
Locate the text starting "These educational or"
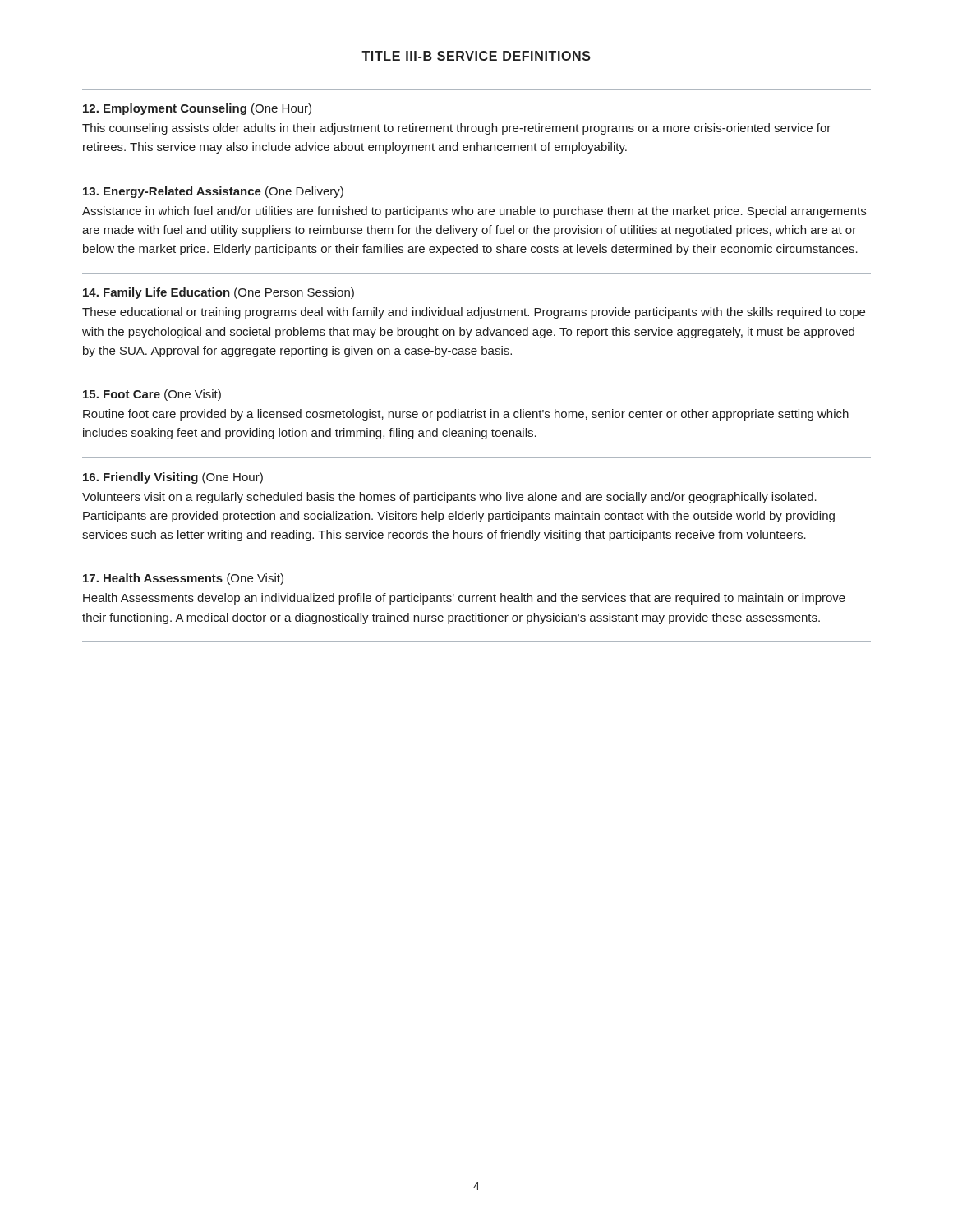[476, 331]
